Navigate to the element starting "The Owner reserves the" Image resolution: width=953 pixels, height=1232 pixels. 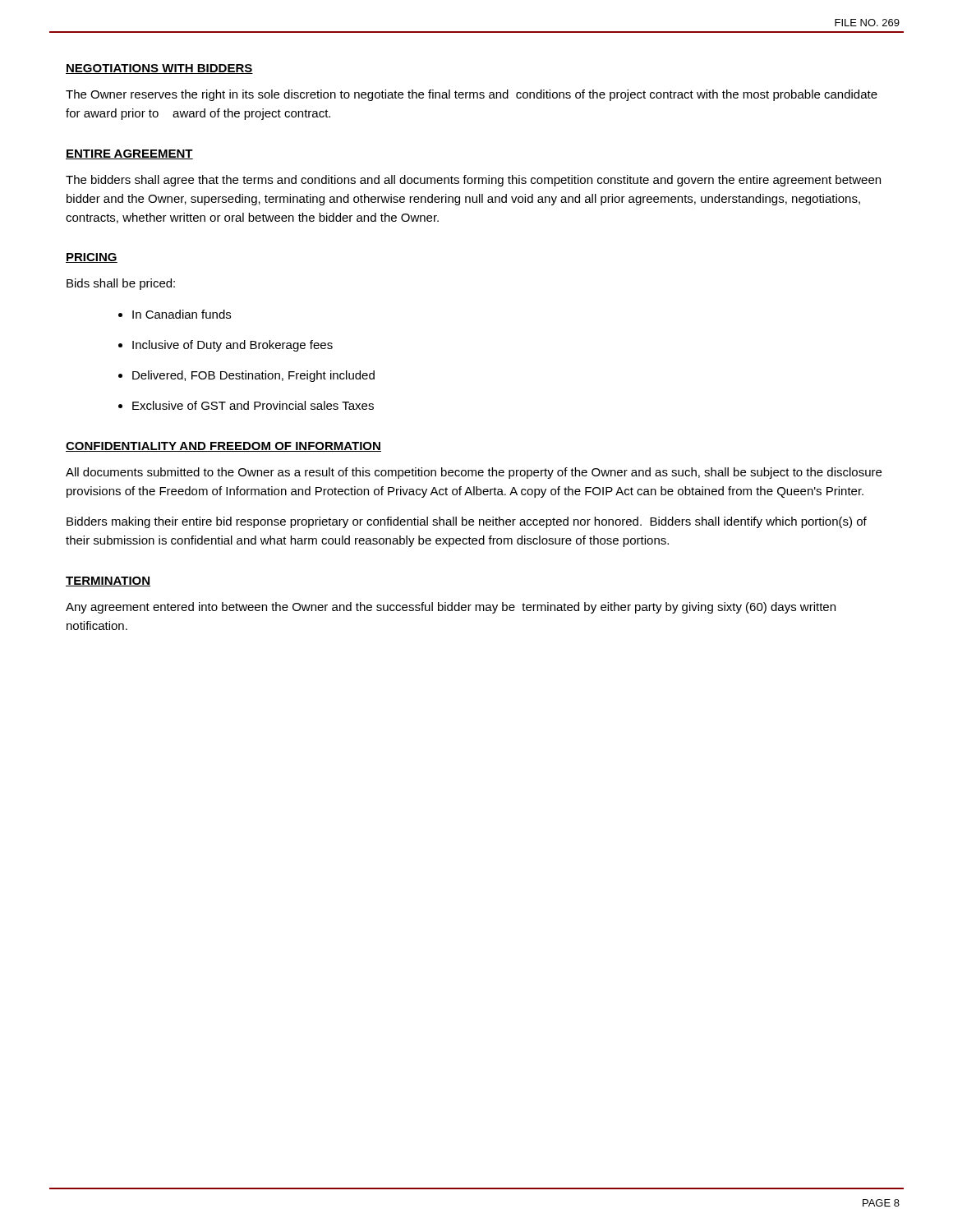pyautogui.click(x=472, y=104)
